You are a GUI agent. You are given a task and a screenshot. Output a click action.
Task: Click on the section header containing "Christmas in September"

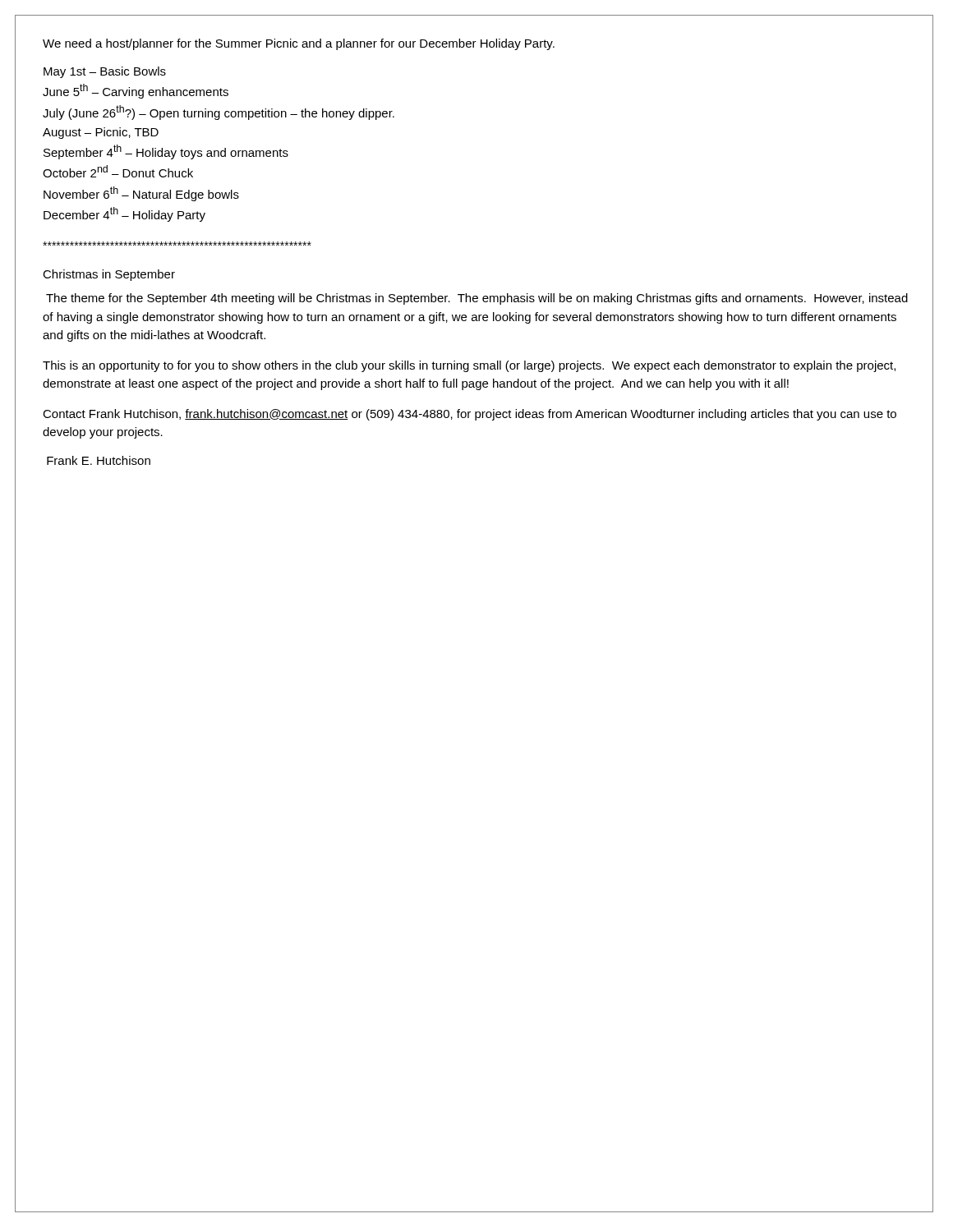(109, 274)
